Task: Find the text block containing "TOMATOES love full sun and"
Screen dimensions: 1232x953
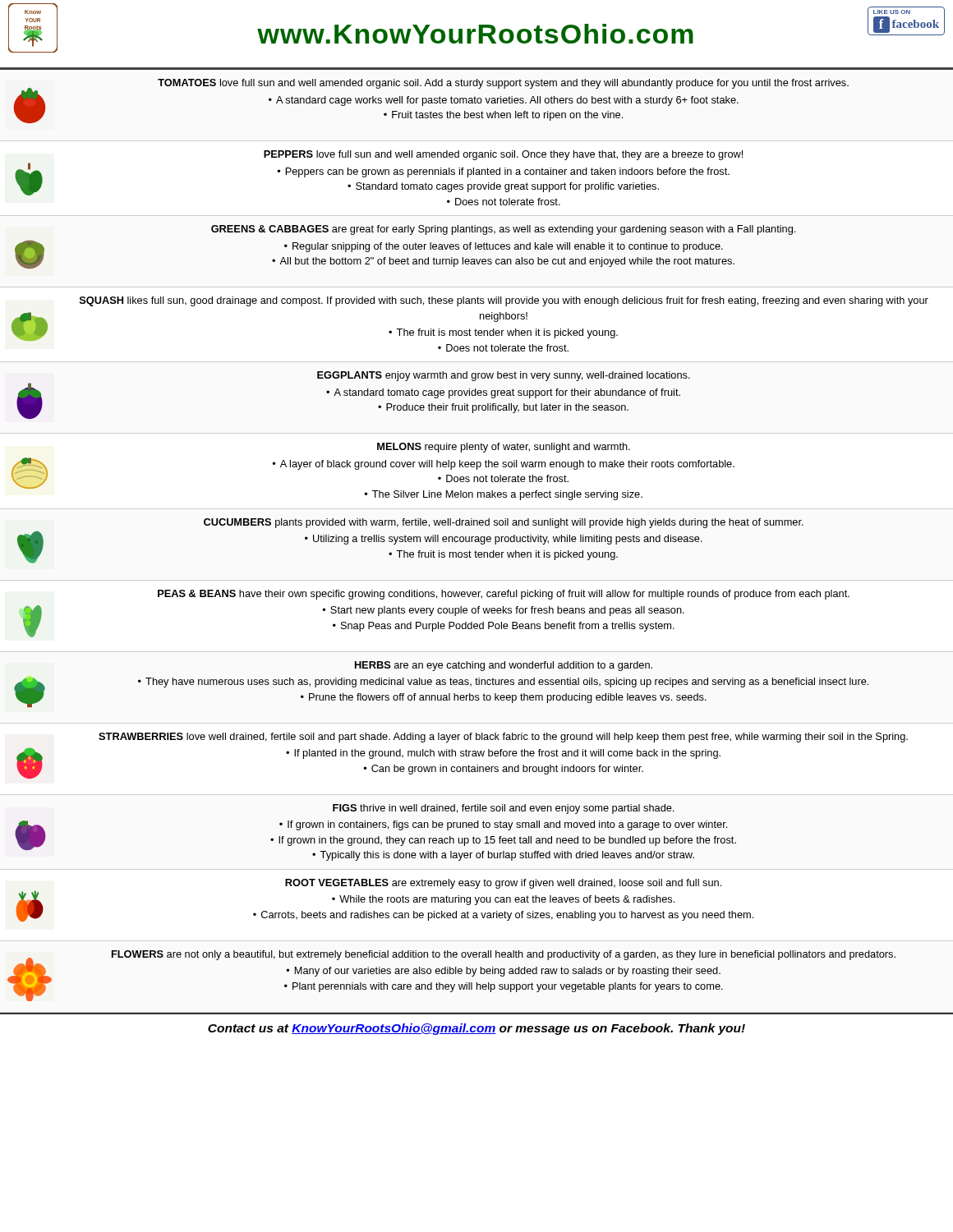Action: pos(476,105)
